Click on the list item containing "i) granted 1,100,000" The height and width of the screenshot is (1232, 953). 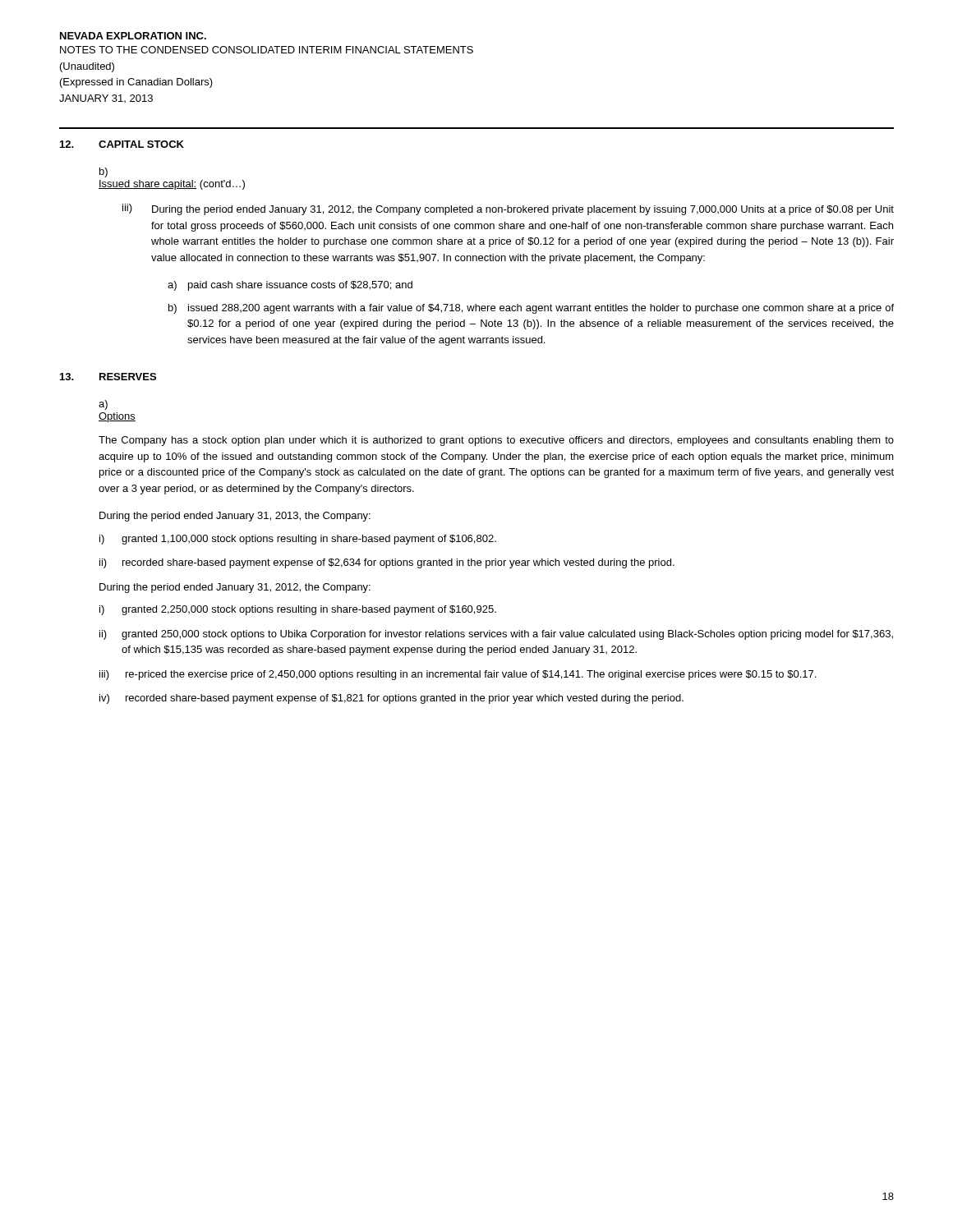[x=496, y=538]
